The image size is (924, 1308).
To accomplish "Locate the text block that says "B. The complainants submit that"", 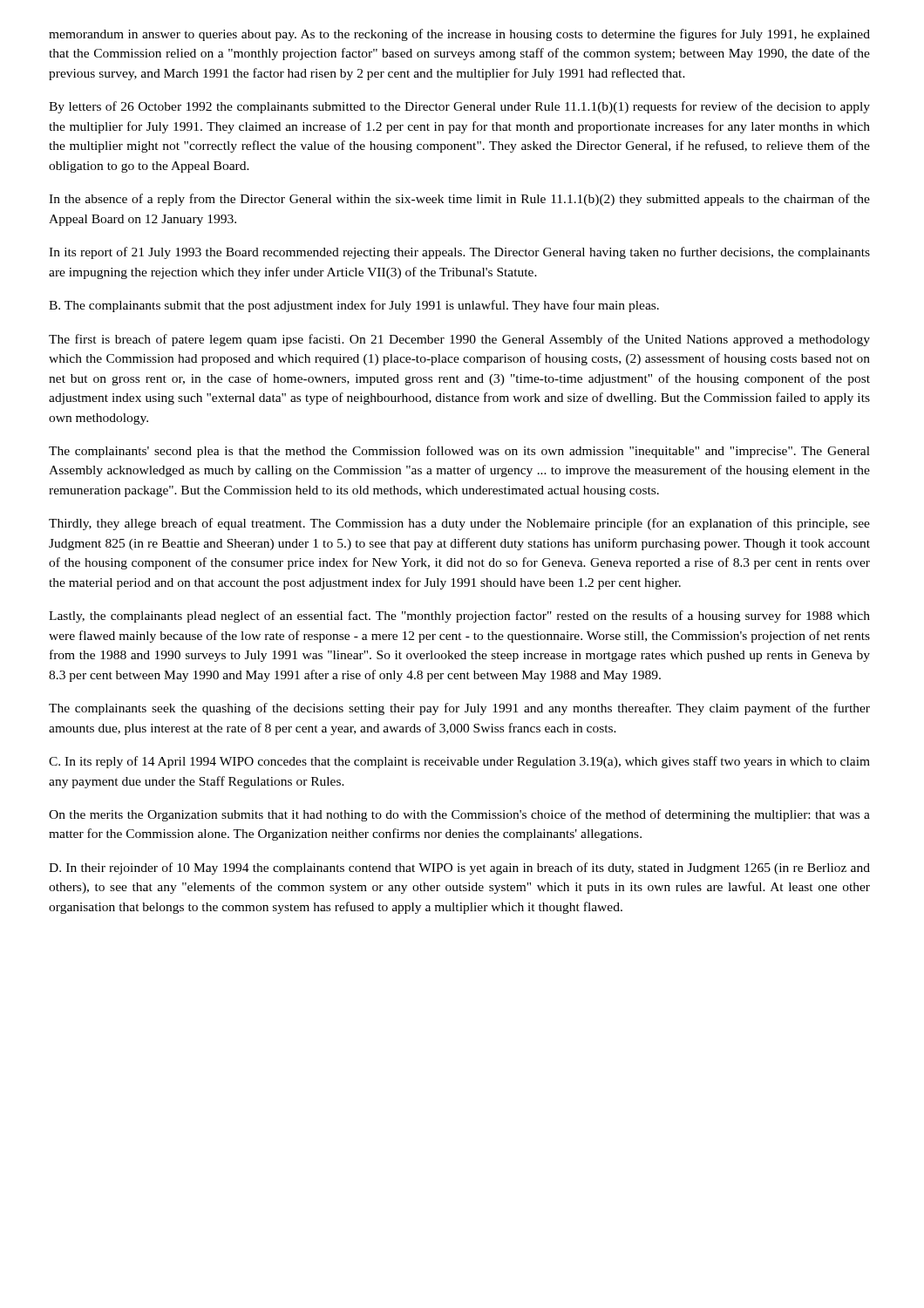I will pos(354,305).
